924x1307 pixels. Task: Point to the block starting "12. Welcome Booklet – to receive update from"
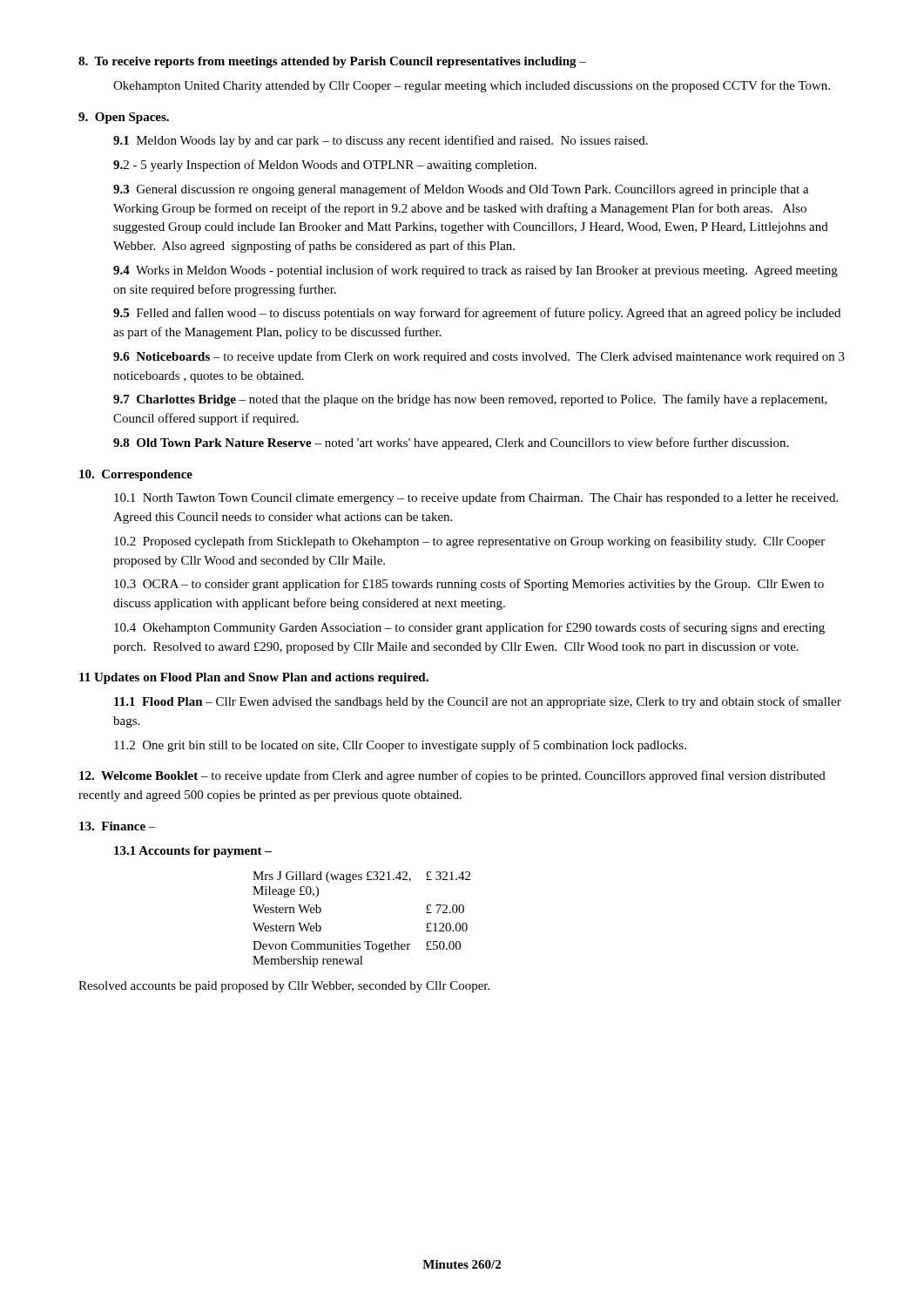tap(462, 786)
